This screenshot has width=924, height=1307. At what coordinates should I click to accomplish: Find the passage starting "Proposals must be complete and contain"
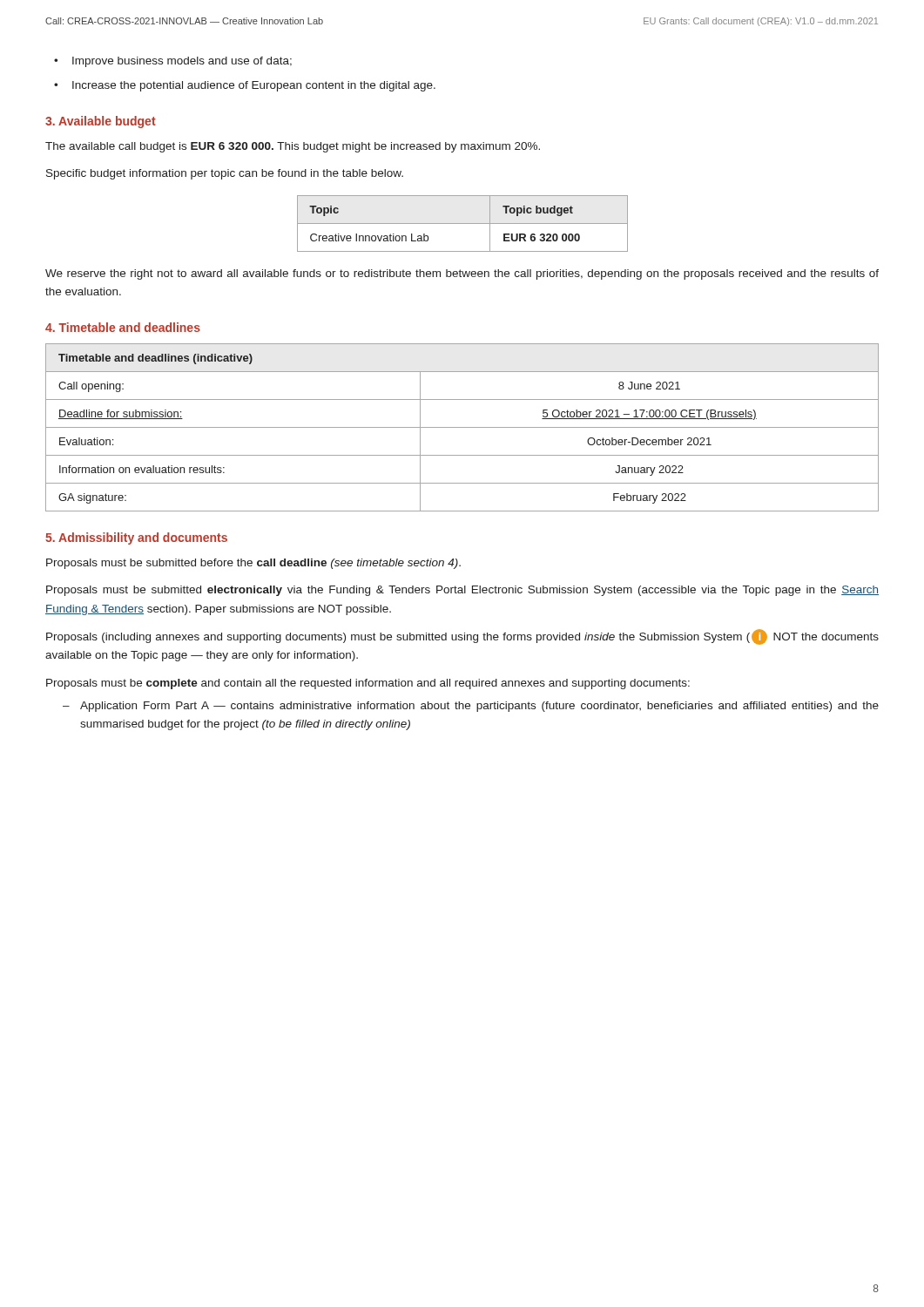(368, 683)
